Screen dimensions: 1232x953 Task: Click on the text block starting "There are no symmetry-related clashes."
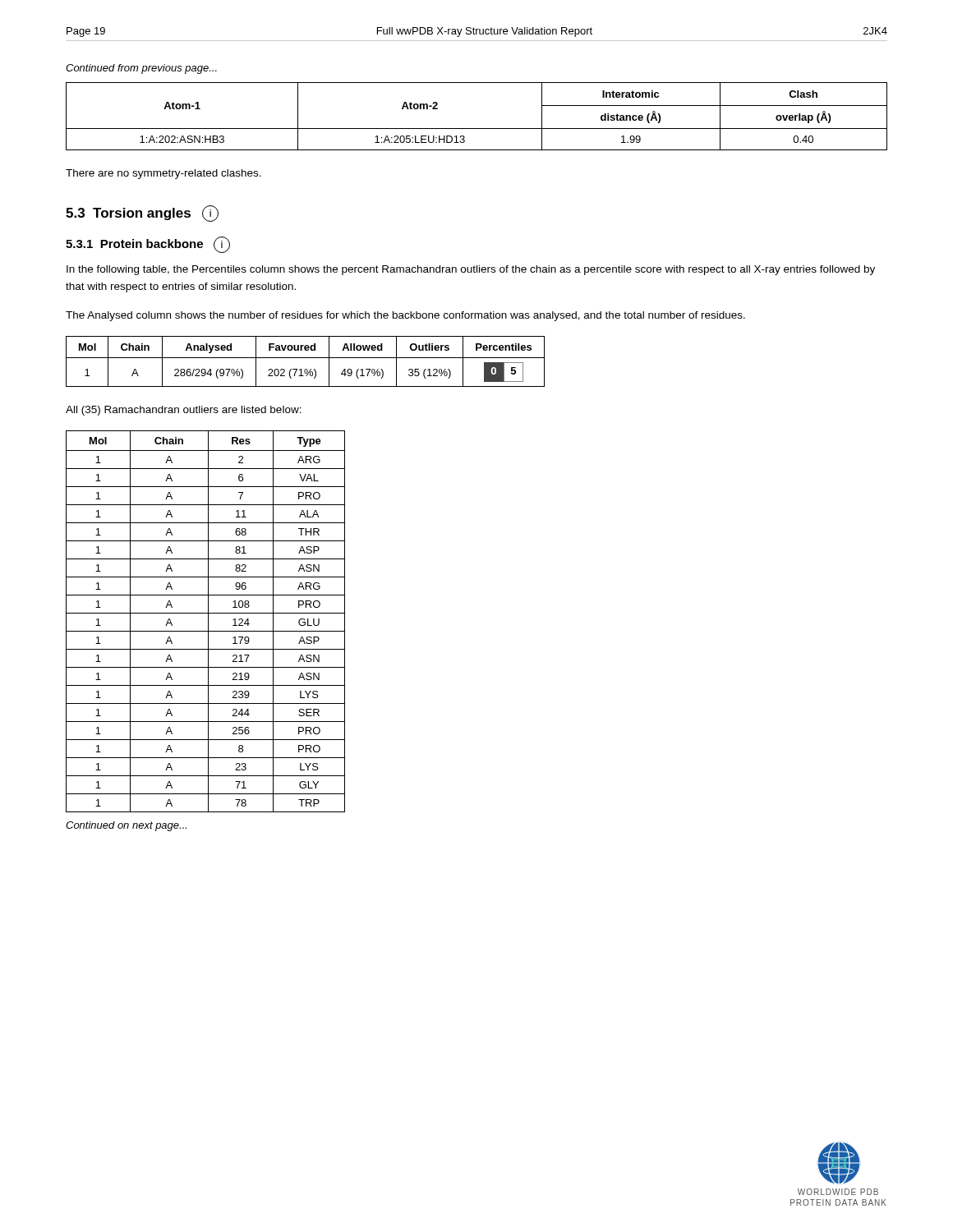click(164, 173)
